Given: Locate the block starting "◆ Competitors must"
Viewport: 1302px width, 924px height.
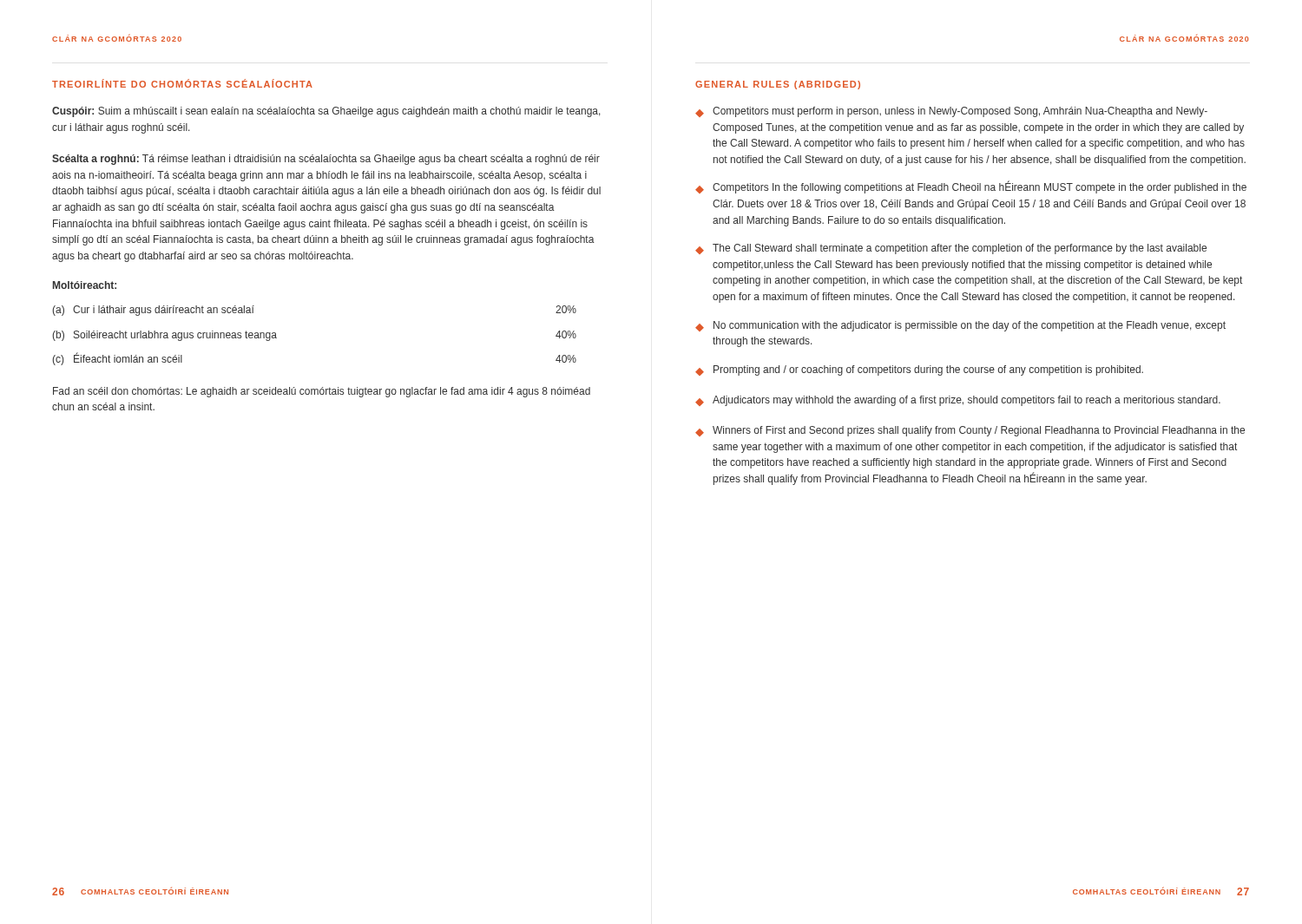Looking at the screenshot, I should [973, 136].
